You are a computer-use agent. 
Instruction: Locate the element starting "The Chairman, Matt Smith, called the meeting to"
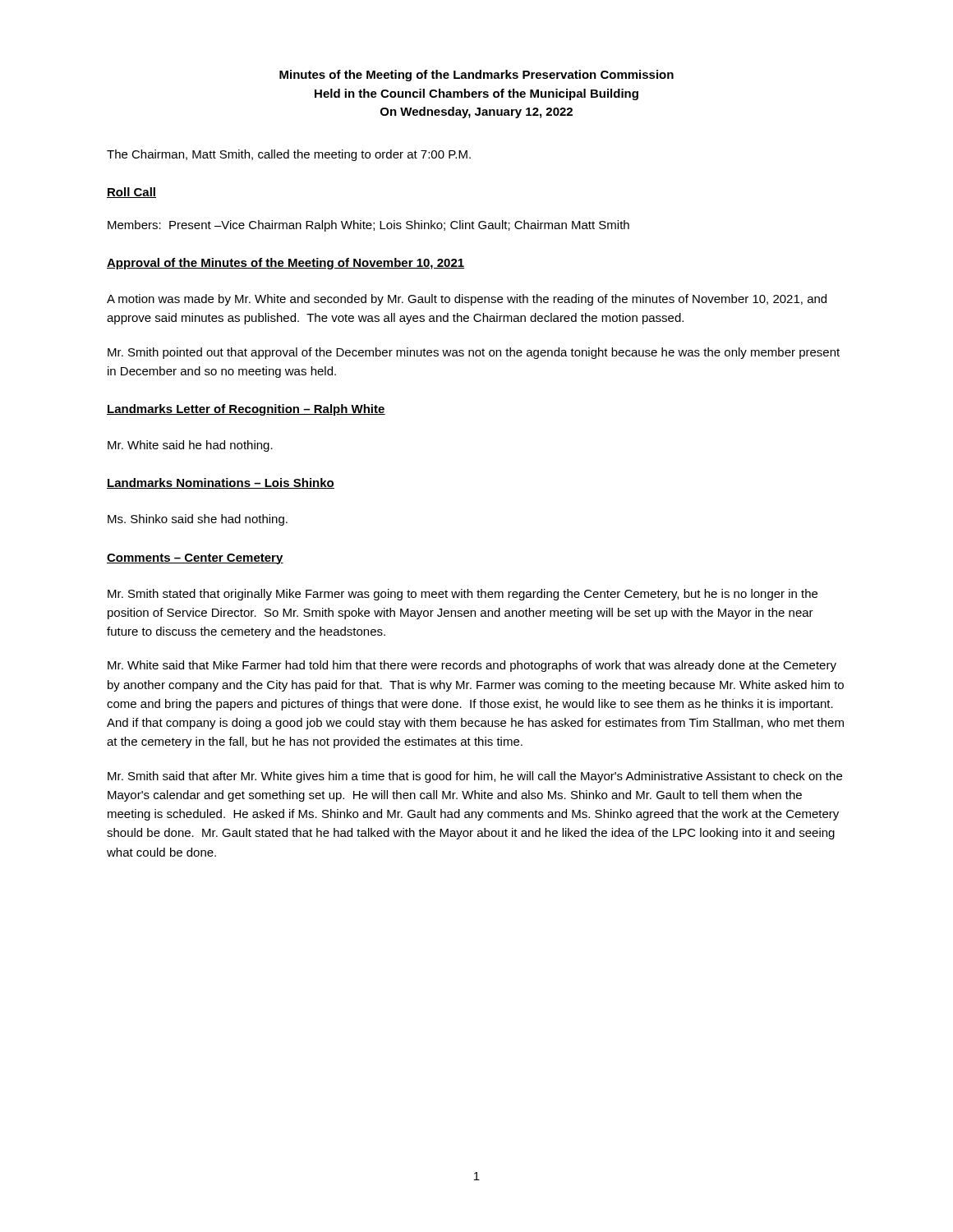(289, 154)
